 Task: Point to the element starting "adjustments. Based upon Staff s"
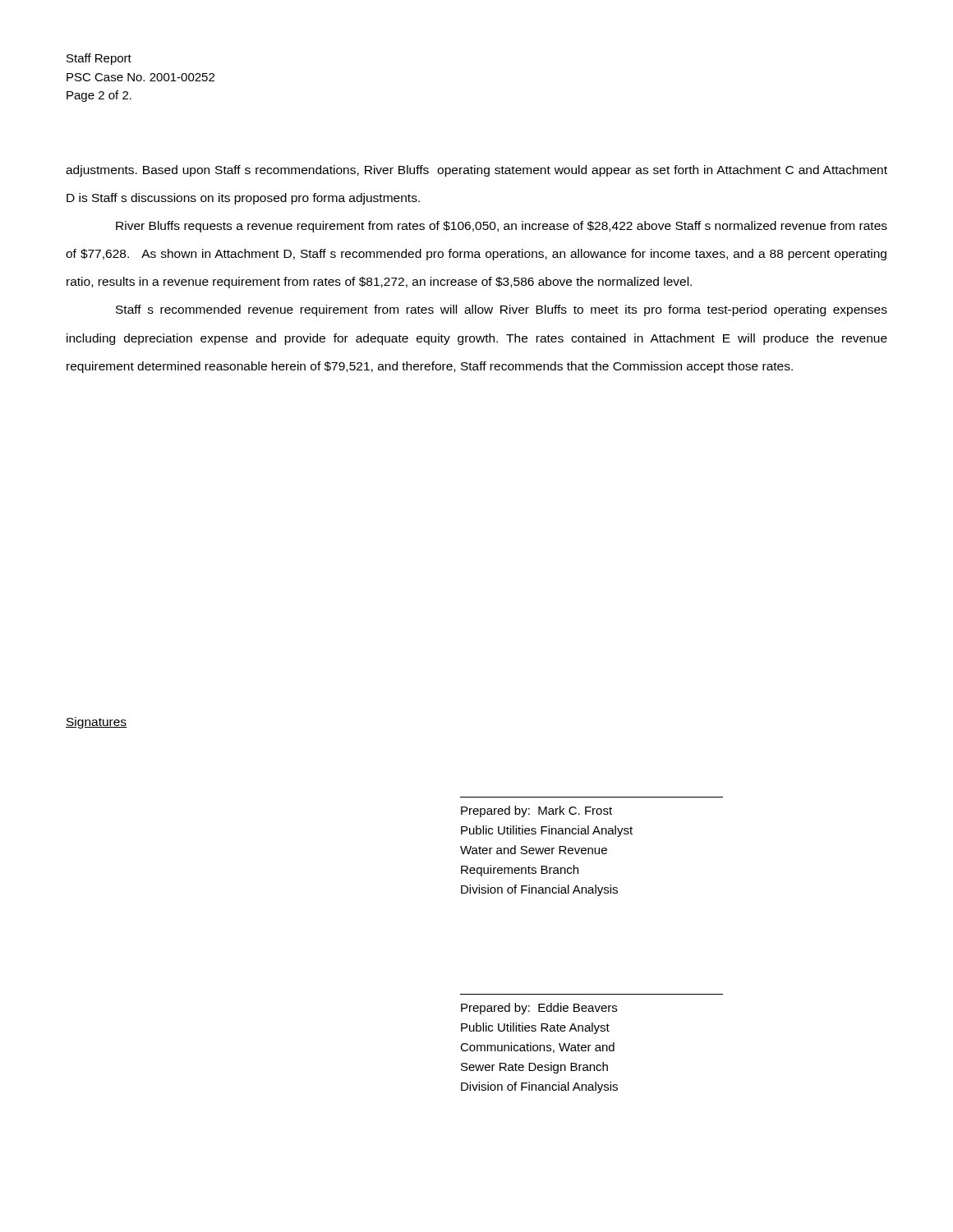[476, 268]
